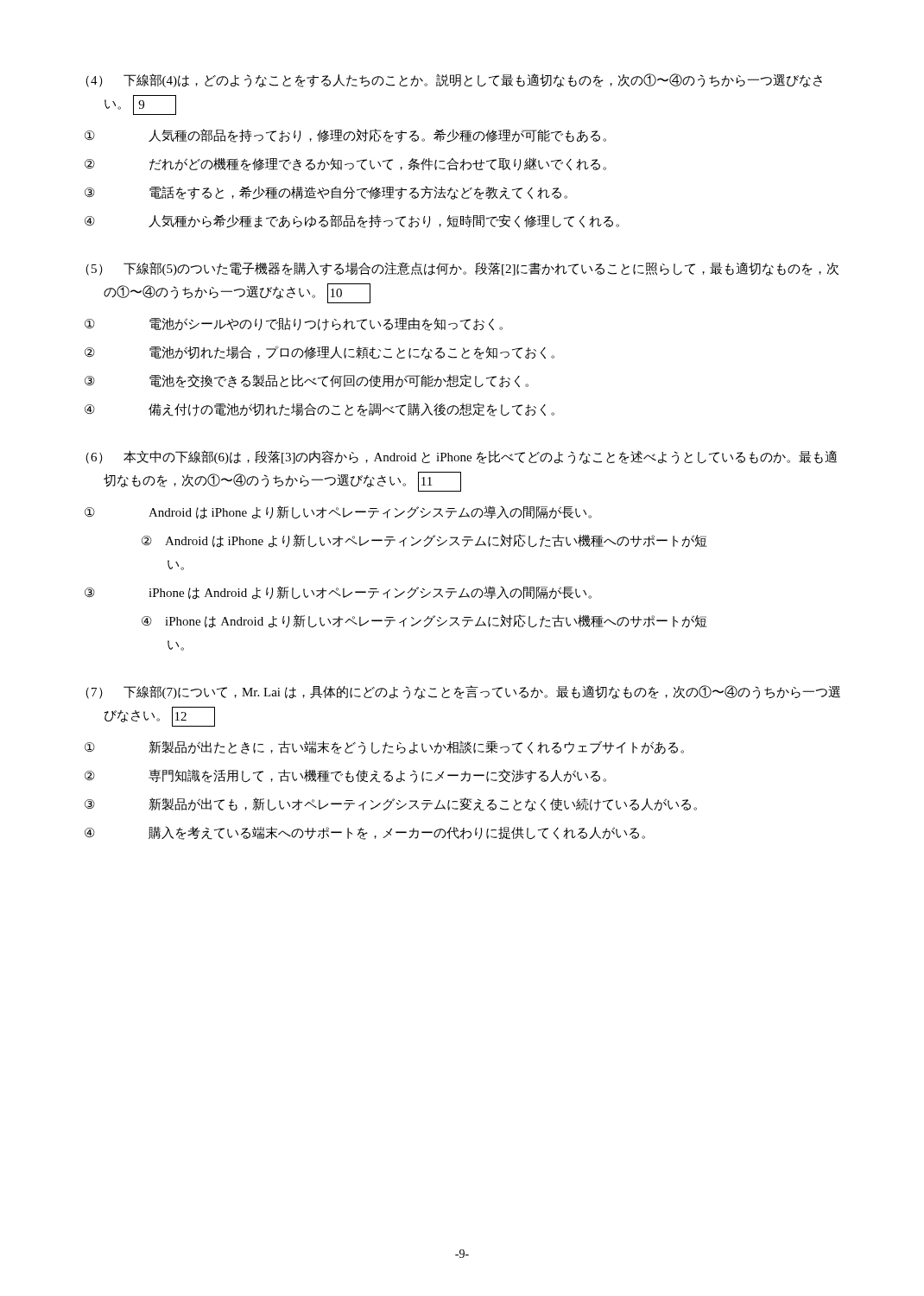Viewport: 924px width, 1296px height.
Task: Find the list item that reads "④ iPhone は Android より新しいオペレーティングシステムに対応した古い機種へのサポートが短 い。"
Action: [424, 633]
